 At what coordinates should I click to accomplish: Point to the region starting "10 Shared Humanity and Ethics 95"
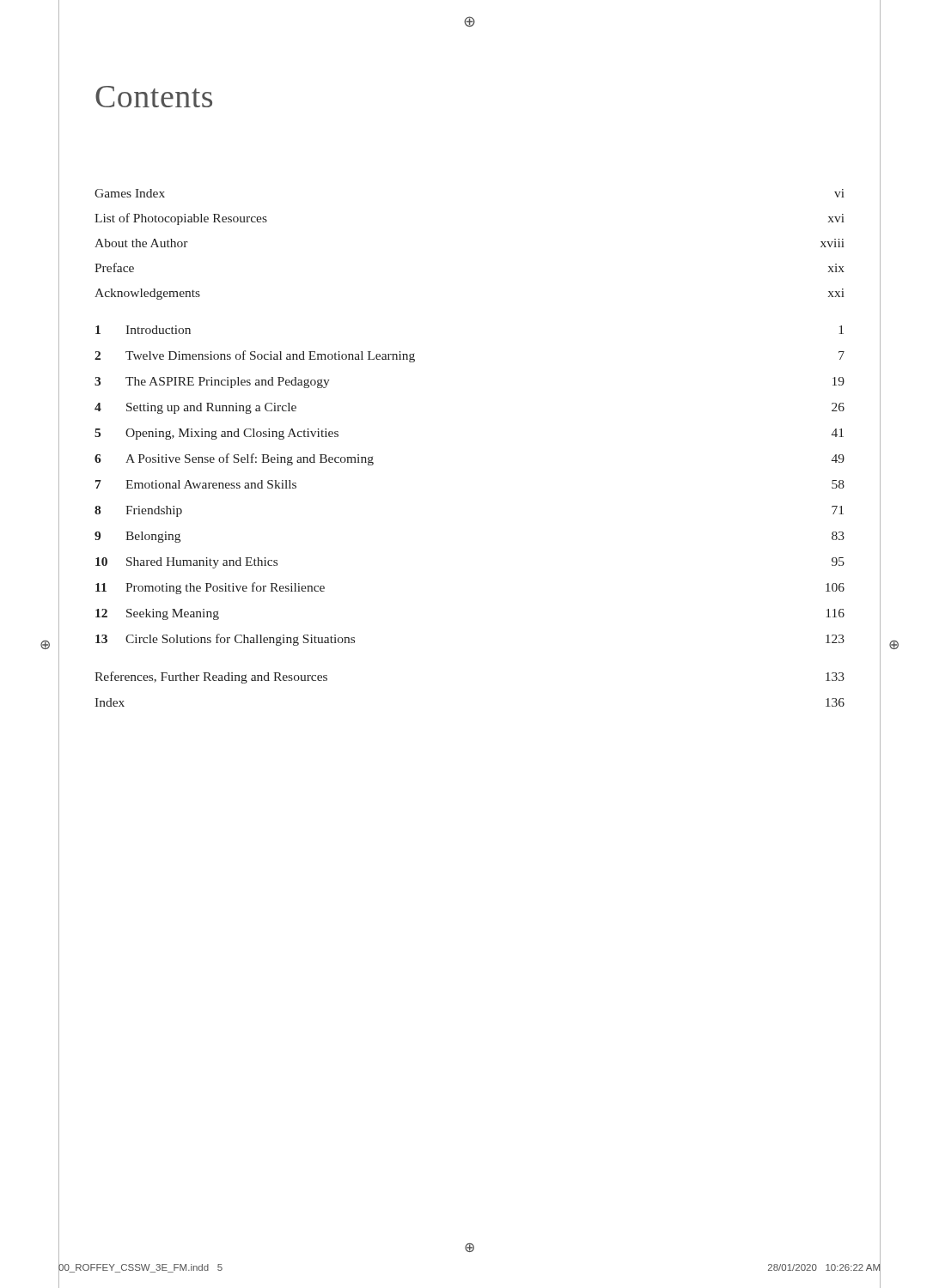point(197,563)
